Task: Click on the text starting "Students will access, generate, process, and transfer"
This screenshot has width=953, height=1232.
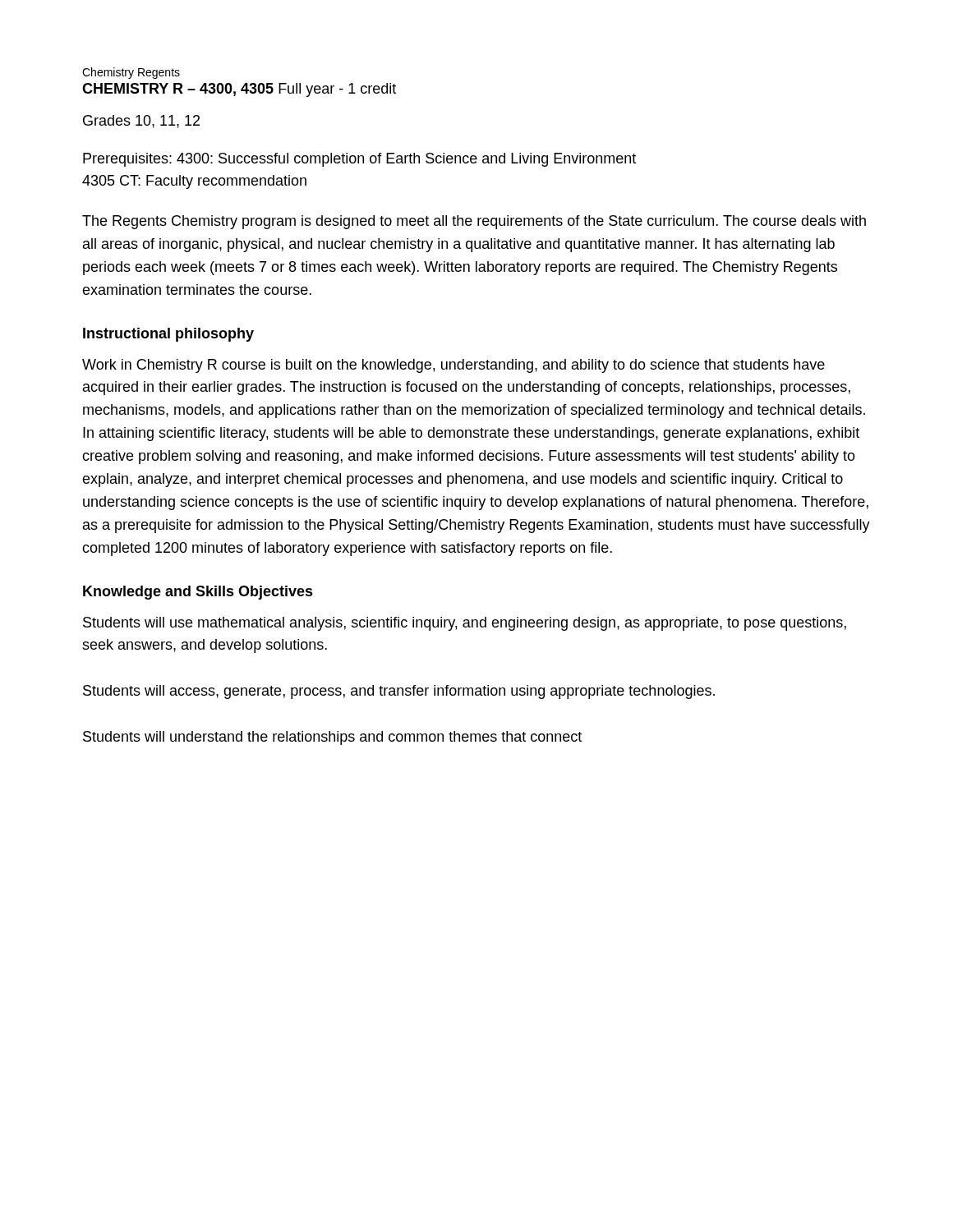Action: (399, 691)
